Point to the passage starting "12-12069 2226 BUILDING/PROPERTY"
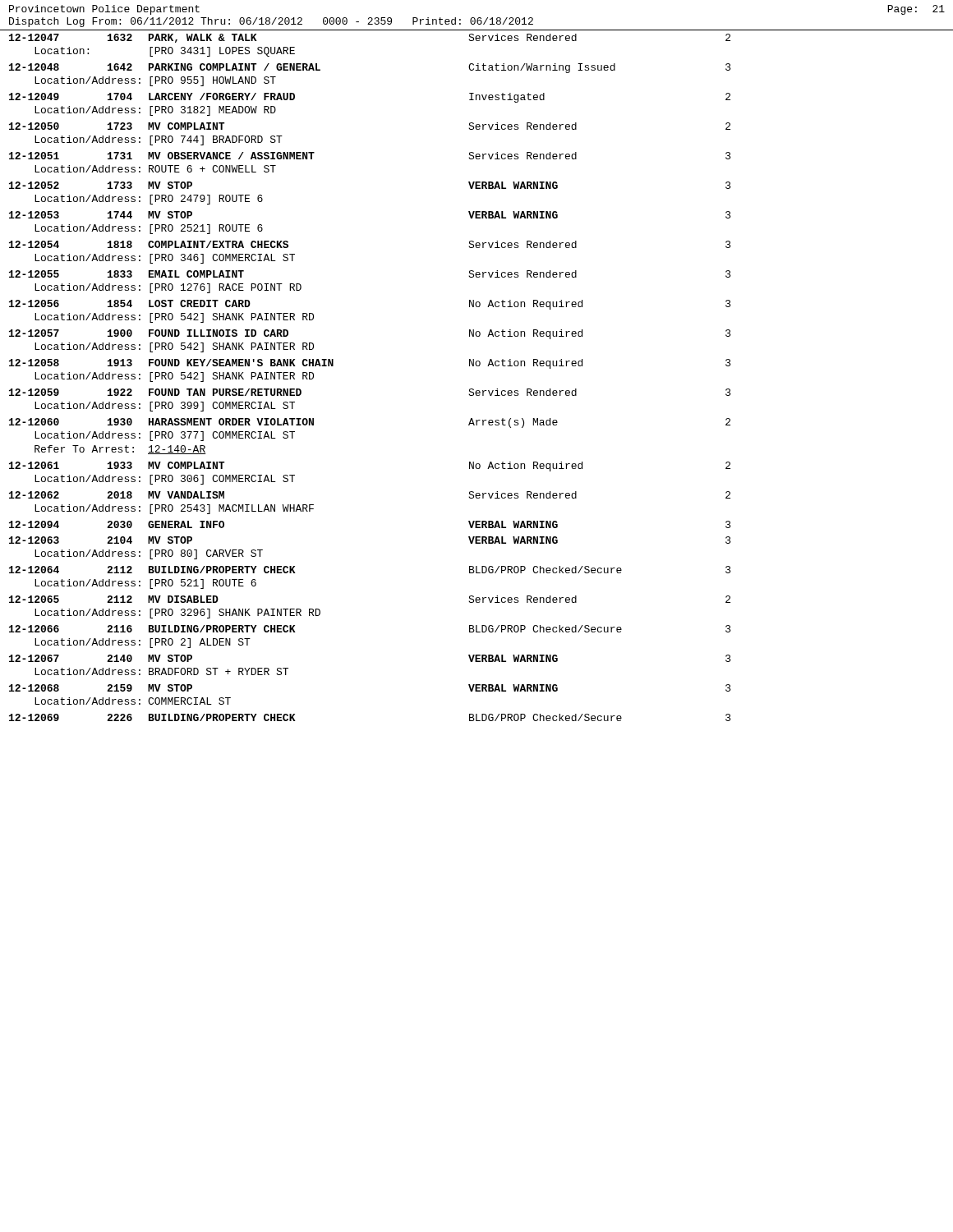 476,718
